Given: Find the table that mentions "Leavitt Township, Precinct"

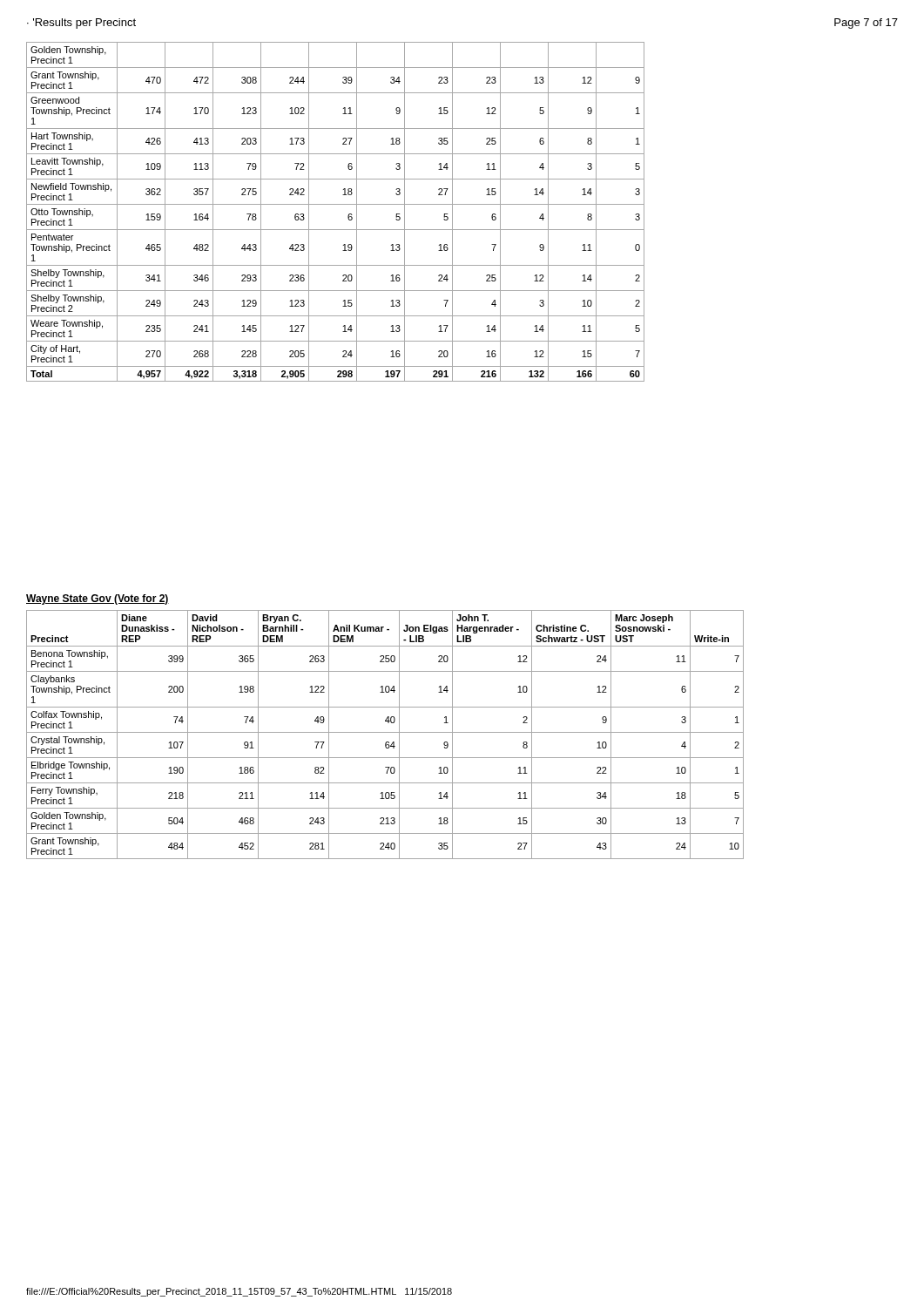Looking at the screenshot, I should pos(335,212).
